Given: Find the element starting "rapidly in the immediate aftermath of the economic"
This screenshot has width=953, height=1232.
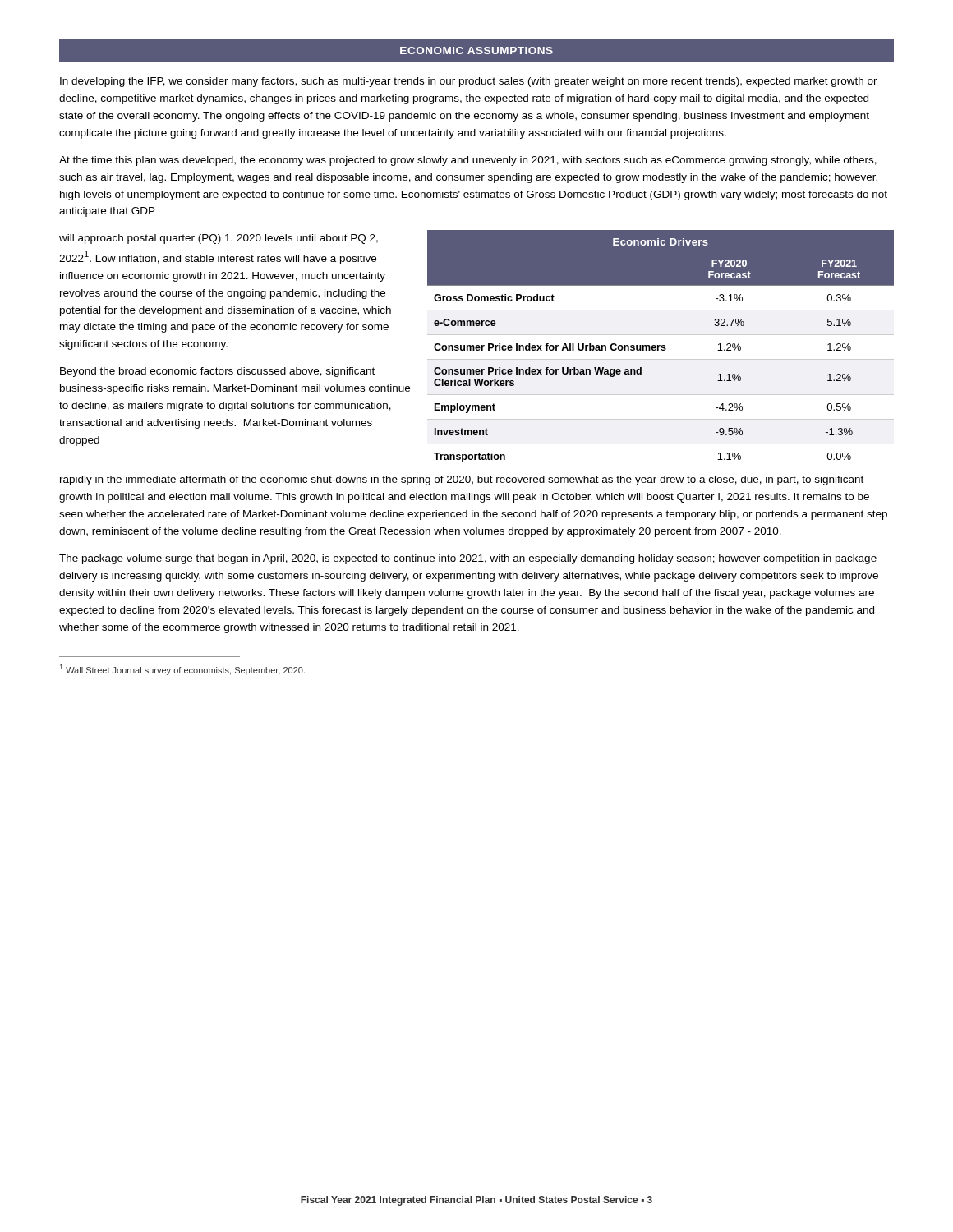Looking at the screenshot, I should (473, 505).
